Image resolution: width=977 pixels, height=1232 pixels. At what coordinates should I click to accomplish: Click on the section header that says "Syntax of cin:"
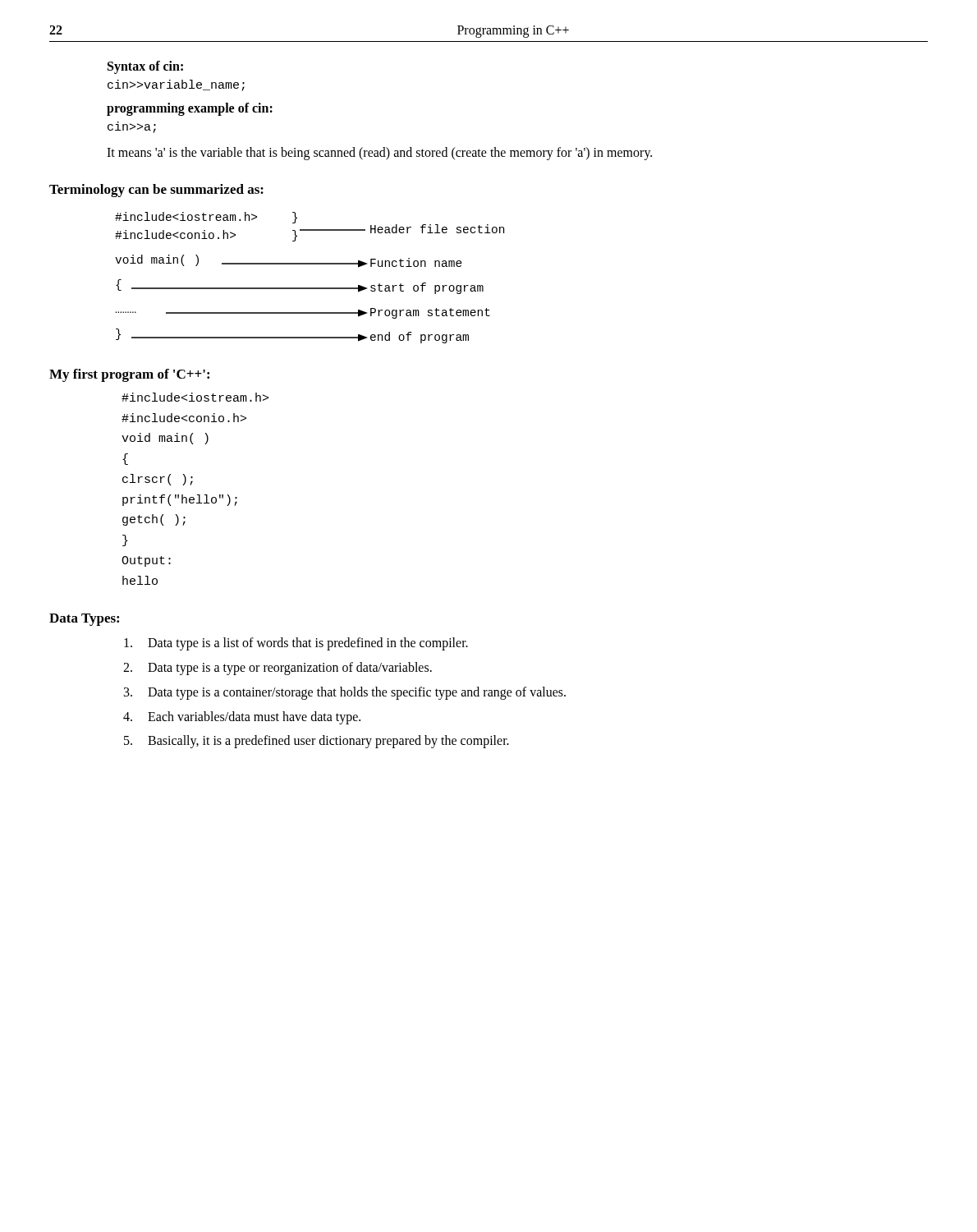145,66
